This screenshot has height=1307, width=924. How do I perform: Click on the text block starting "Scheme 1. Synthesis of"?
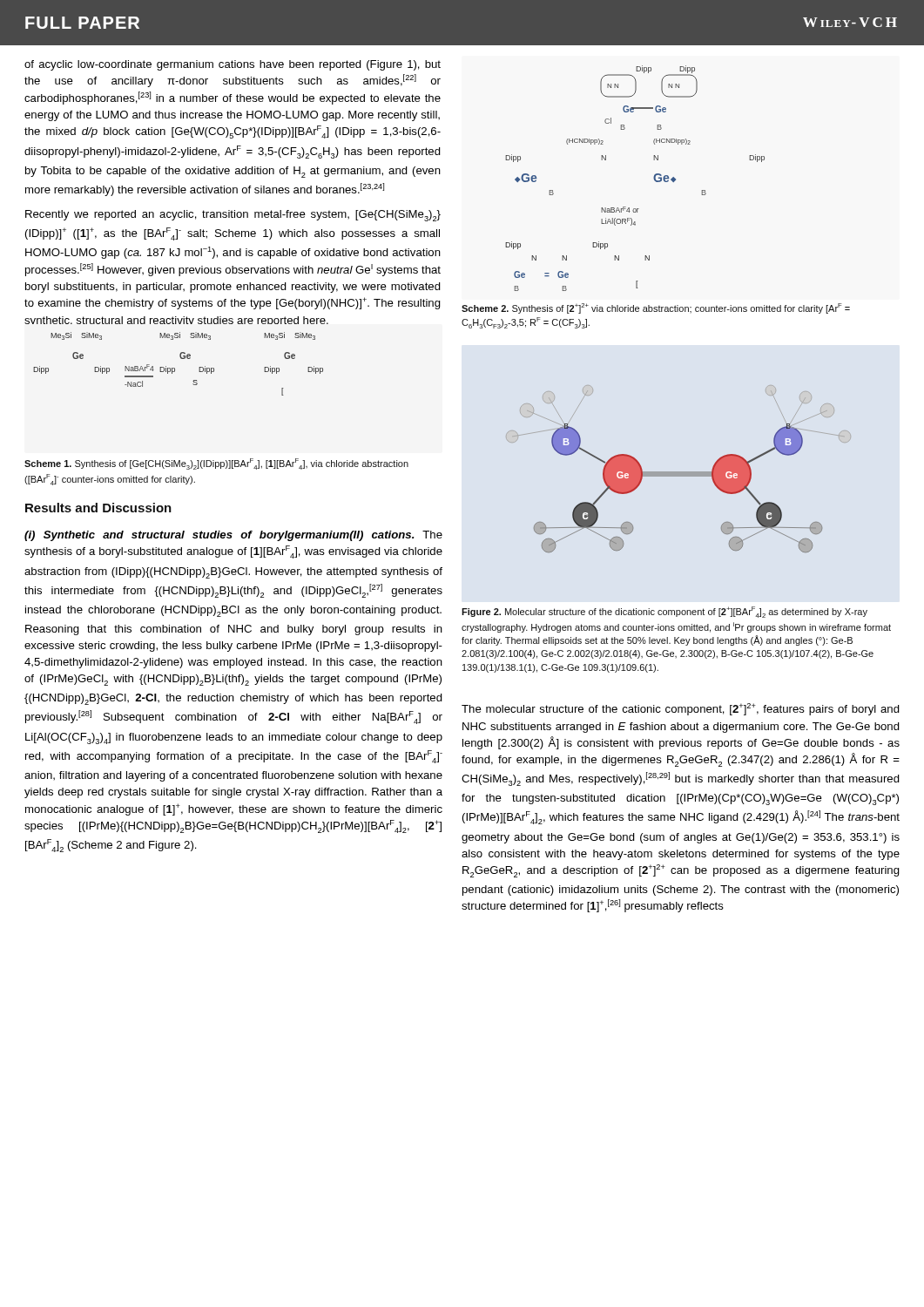216,472
